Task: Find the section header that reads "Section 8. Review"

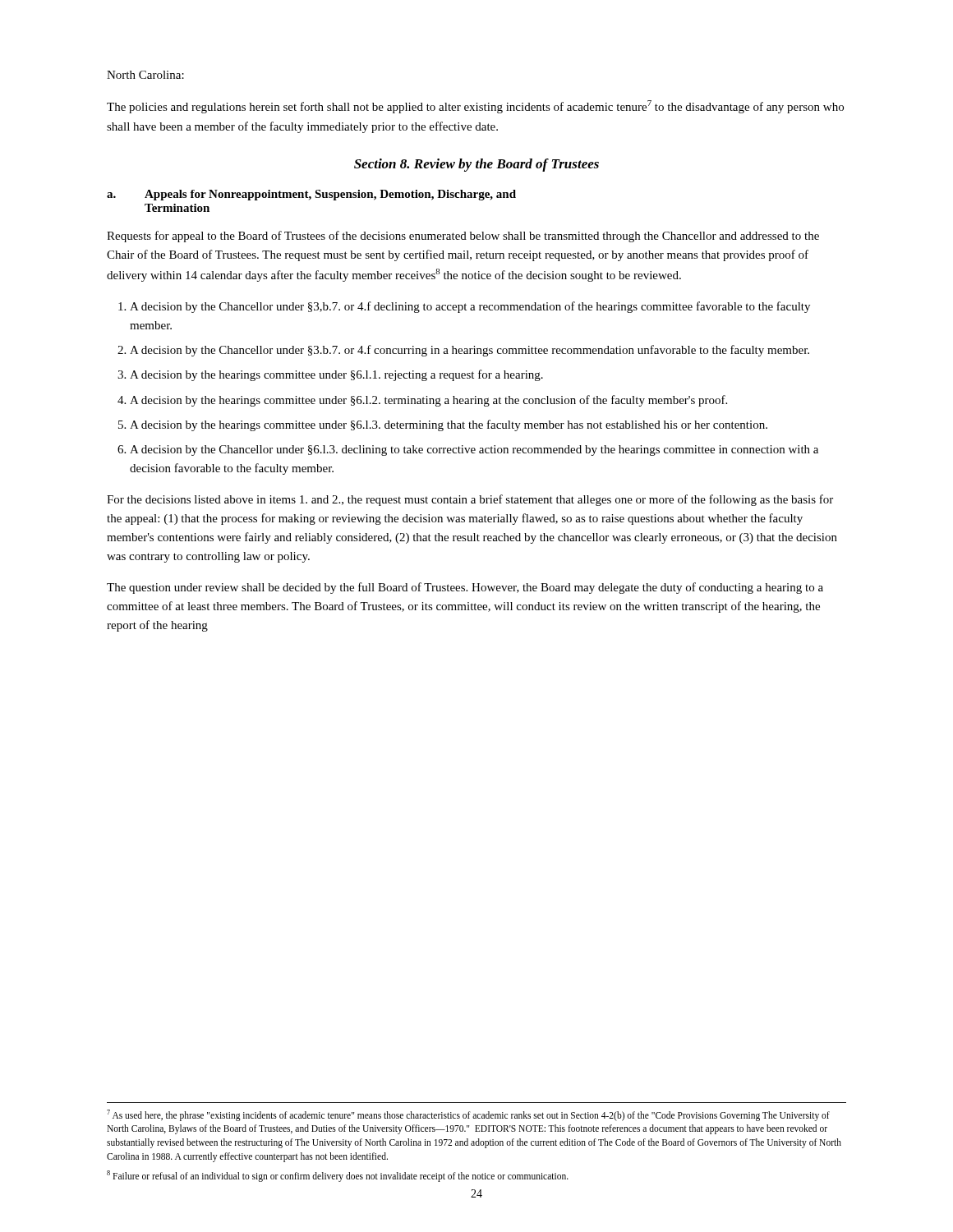Action: [476, 164]
